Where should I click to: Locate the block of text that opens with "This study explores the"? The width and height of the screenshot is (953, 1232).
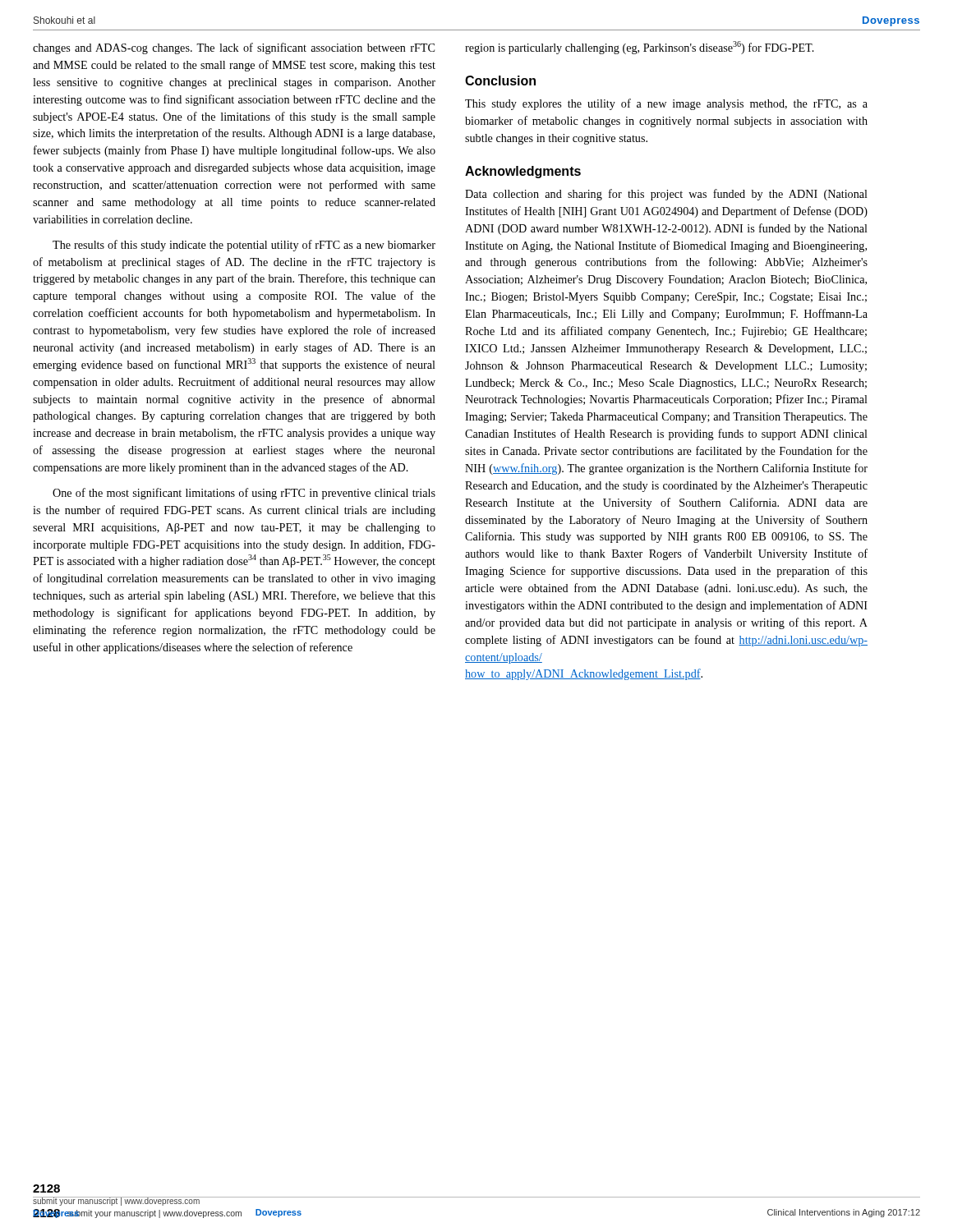(666, 121)
